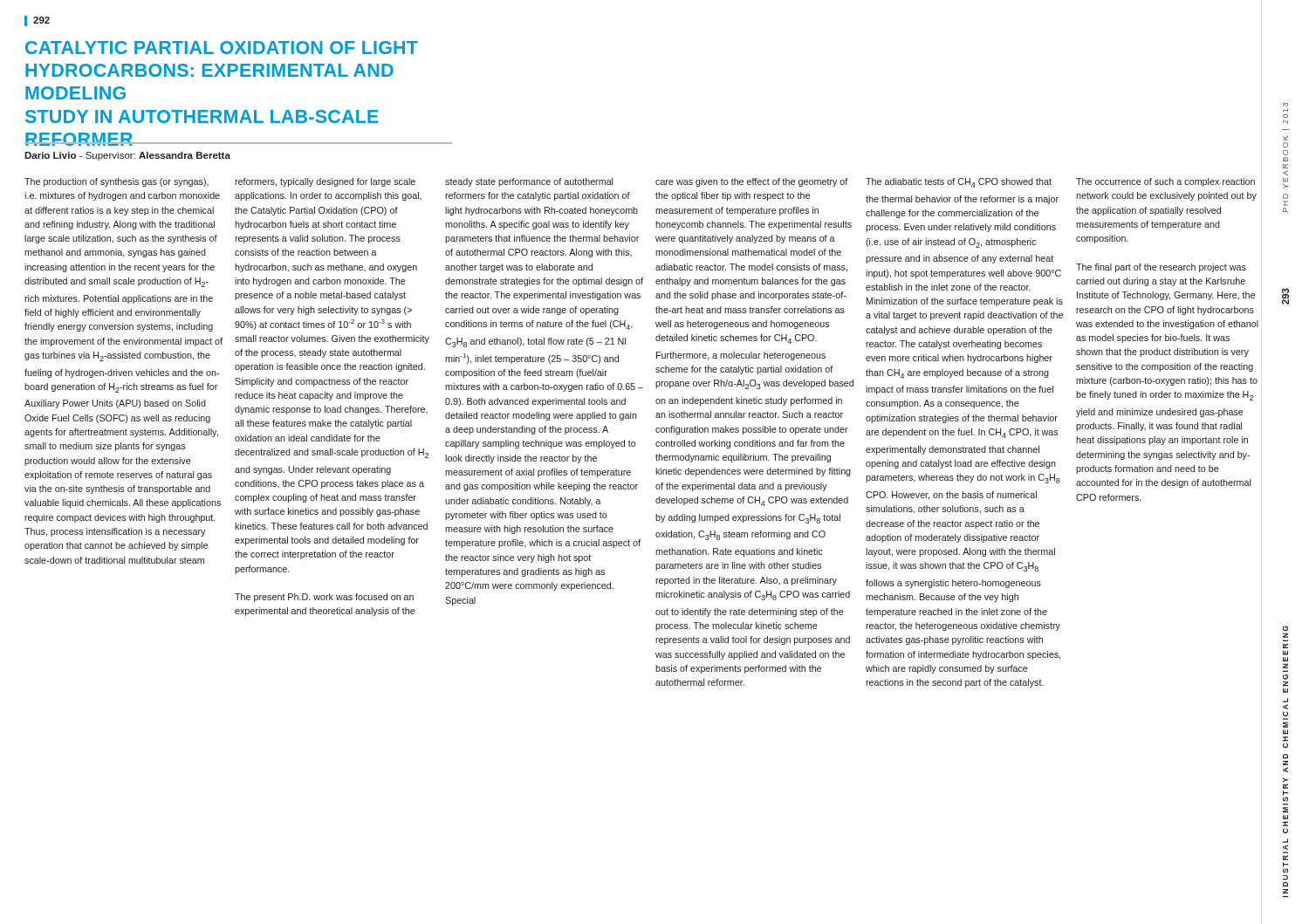This screenshot has height=924, width=1309.
Task: Locate the title
Action: pos(238,94)
